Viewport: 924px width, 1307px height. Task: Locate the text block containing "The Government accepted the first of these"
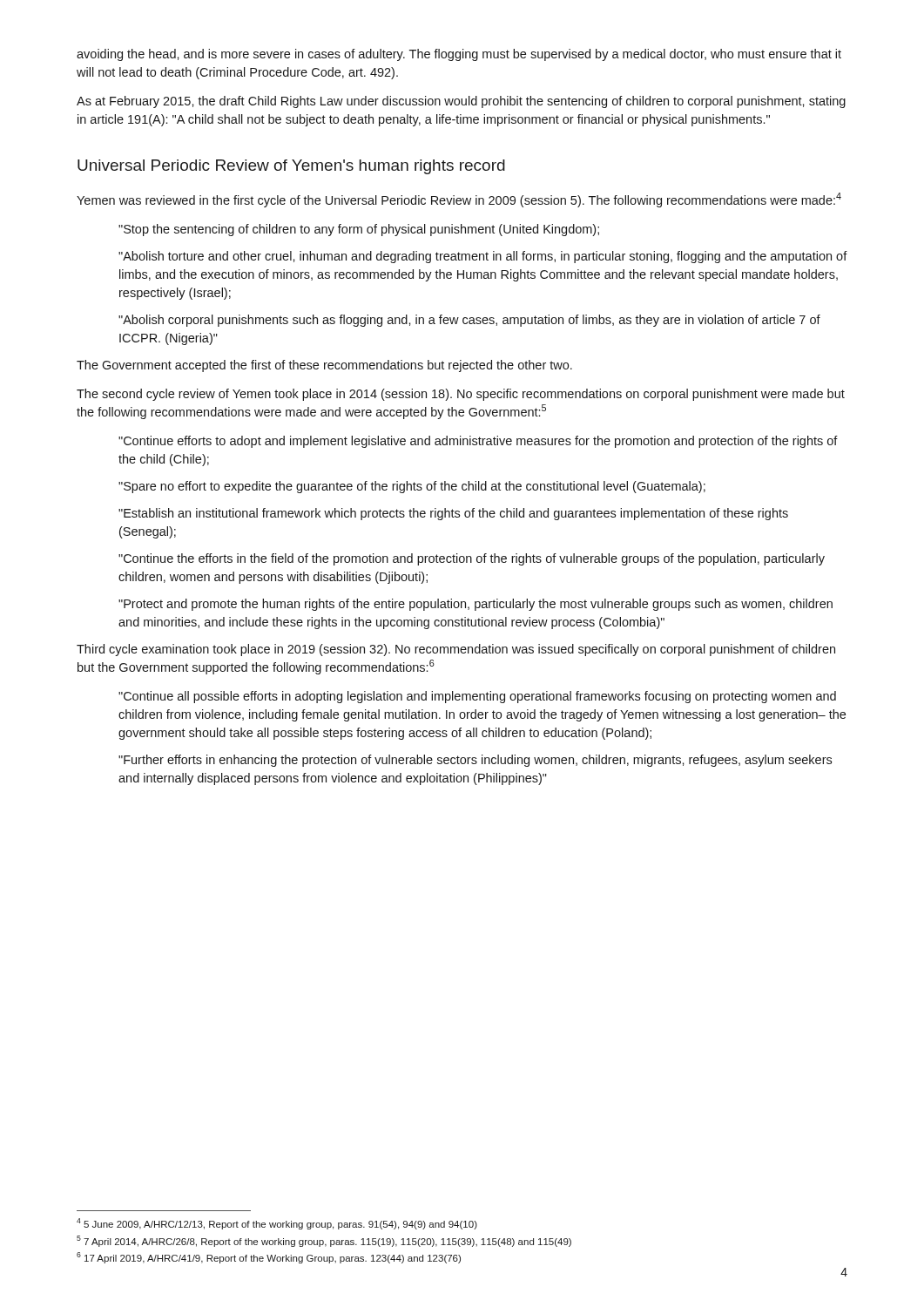click(462, 365)
